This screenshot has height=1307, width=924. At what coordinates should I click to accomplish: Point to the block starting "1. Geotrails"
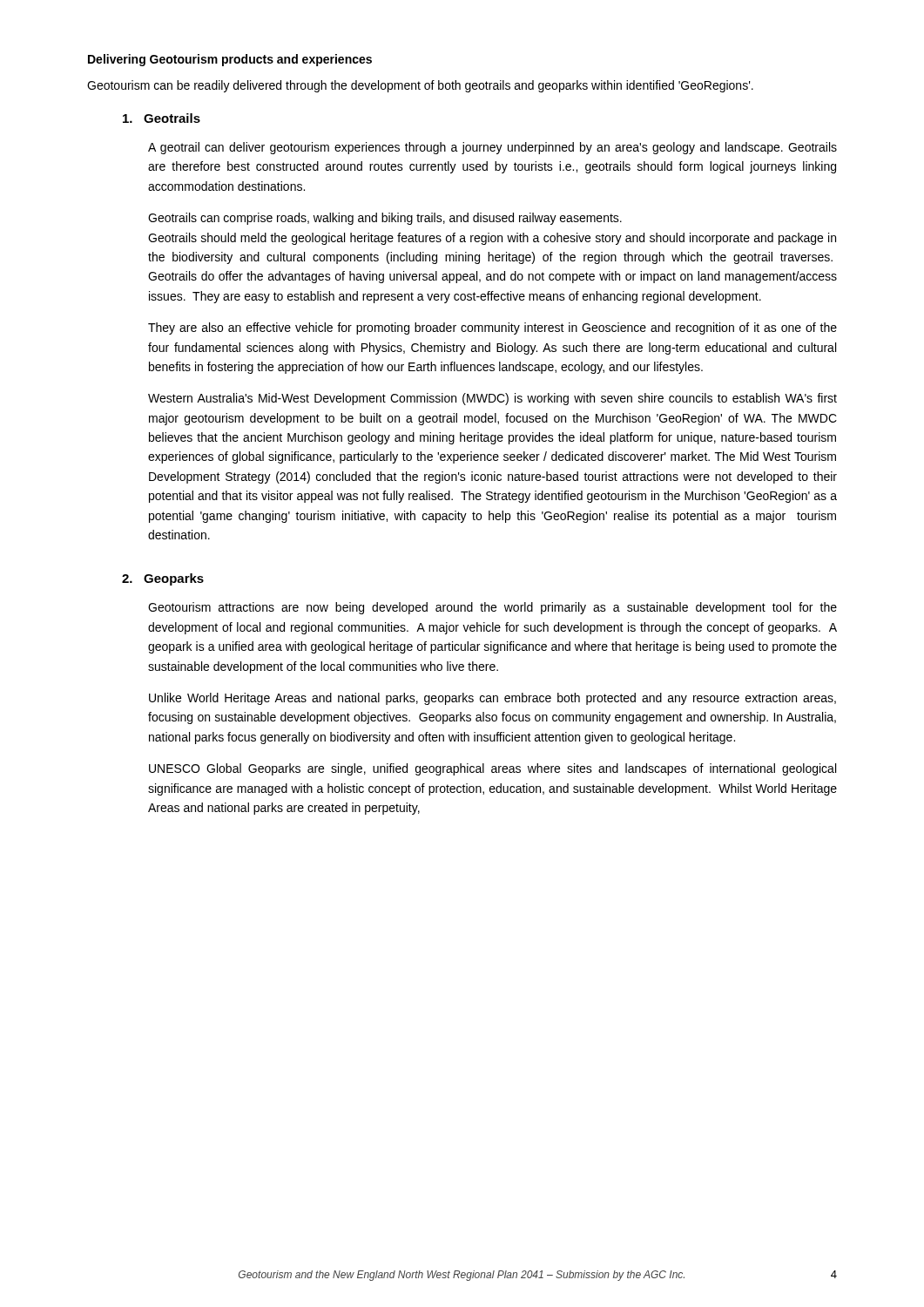tap(161, 118)
